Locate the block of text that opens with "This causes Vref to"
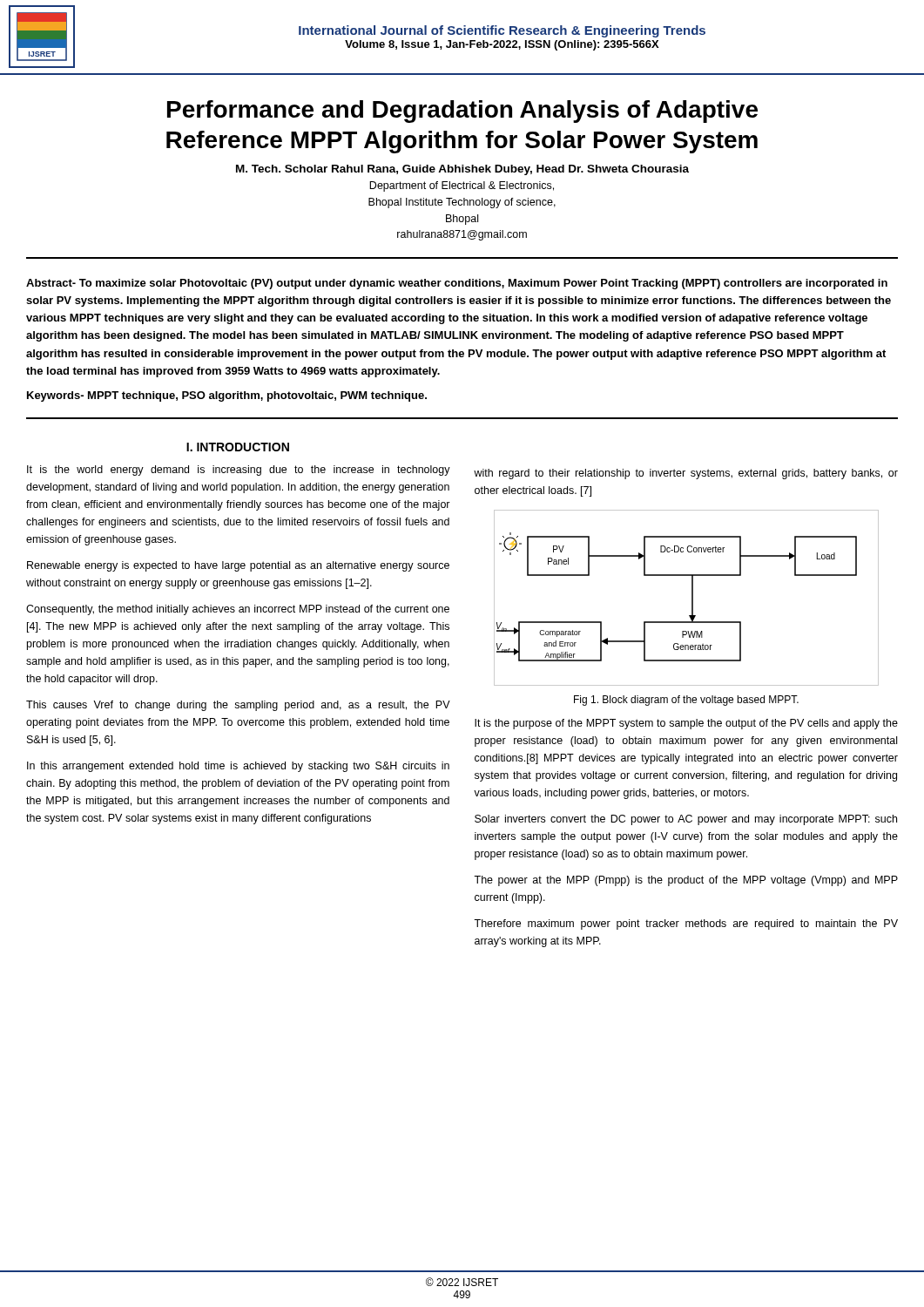Image resolution: width=924 pixels, height=1307 pixels. tap(238, 722)
